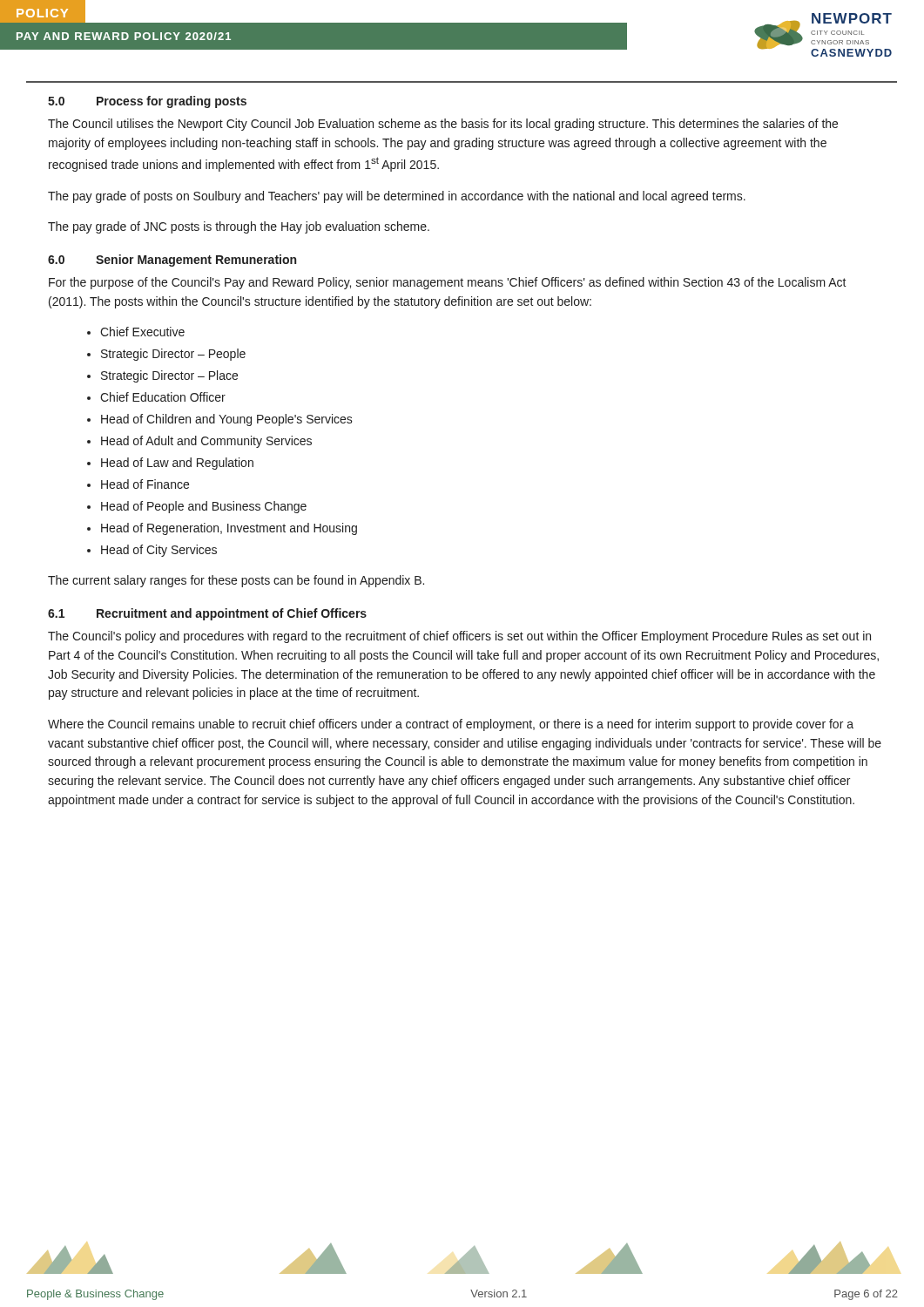Find the block on this page that starts "The Council's policy and procedures with regard to"
The image size is (924, 1307).
coord(464,665)
